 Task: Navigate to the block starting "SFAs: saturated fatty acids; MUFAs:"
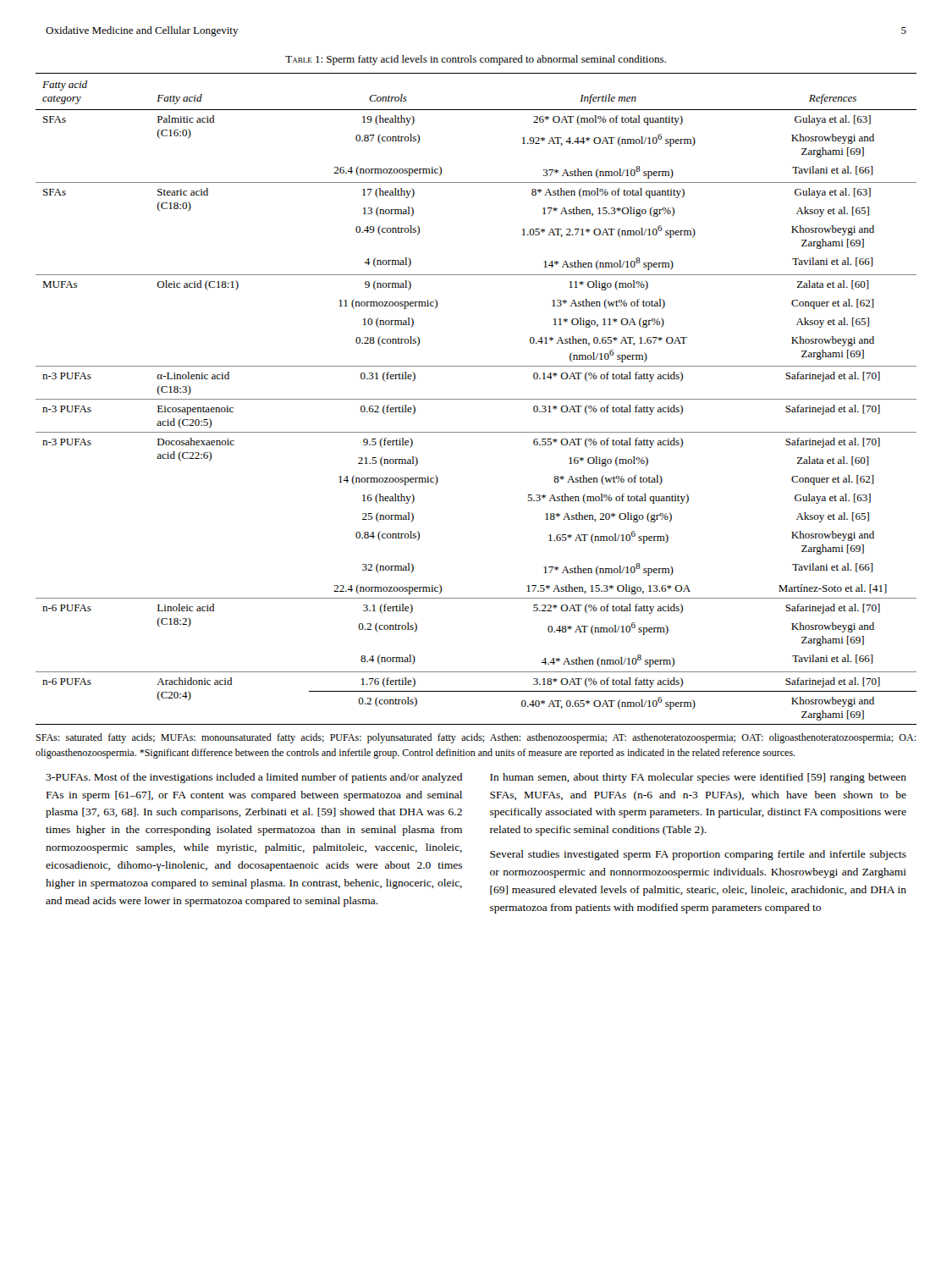pos(476,745)
